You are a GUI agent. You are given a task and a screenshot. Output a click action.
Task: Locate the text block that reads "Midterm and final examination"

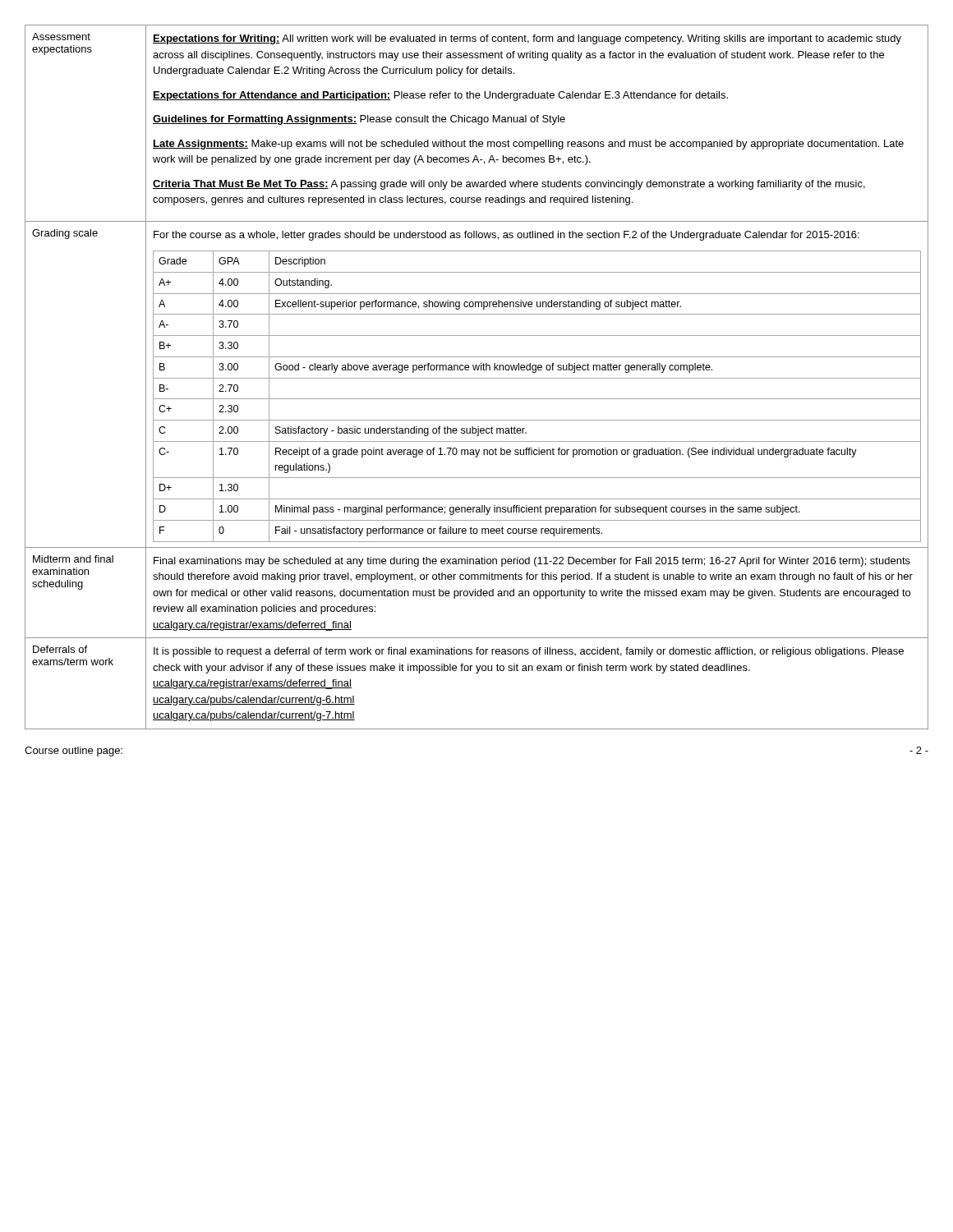click(73, 571)
